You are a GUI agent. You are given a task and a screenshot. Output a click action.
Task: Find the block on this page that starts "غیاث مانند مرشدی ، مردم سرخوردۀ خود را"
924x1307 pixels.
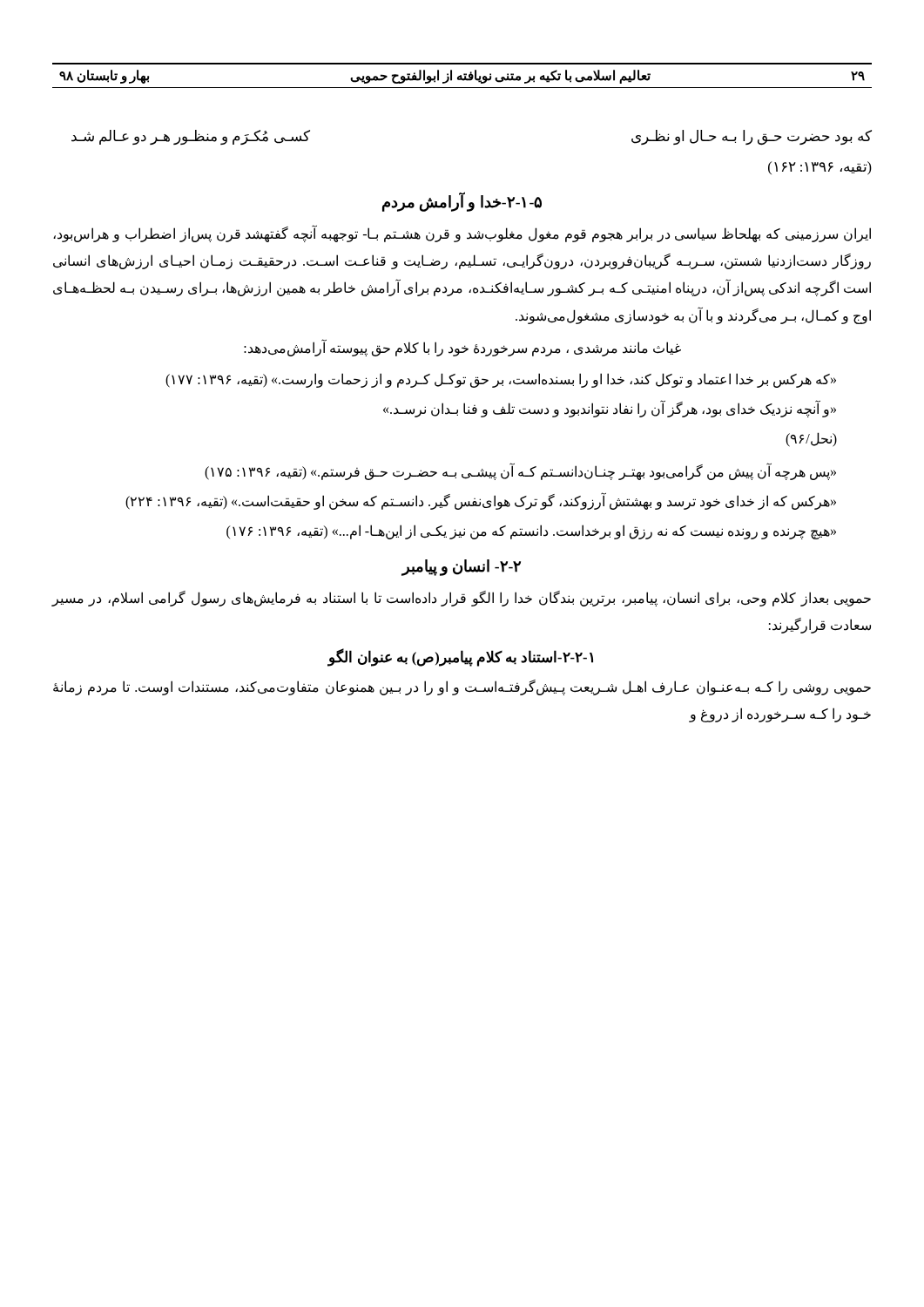coord(462,348)
